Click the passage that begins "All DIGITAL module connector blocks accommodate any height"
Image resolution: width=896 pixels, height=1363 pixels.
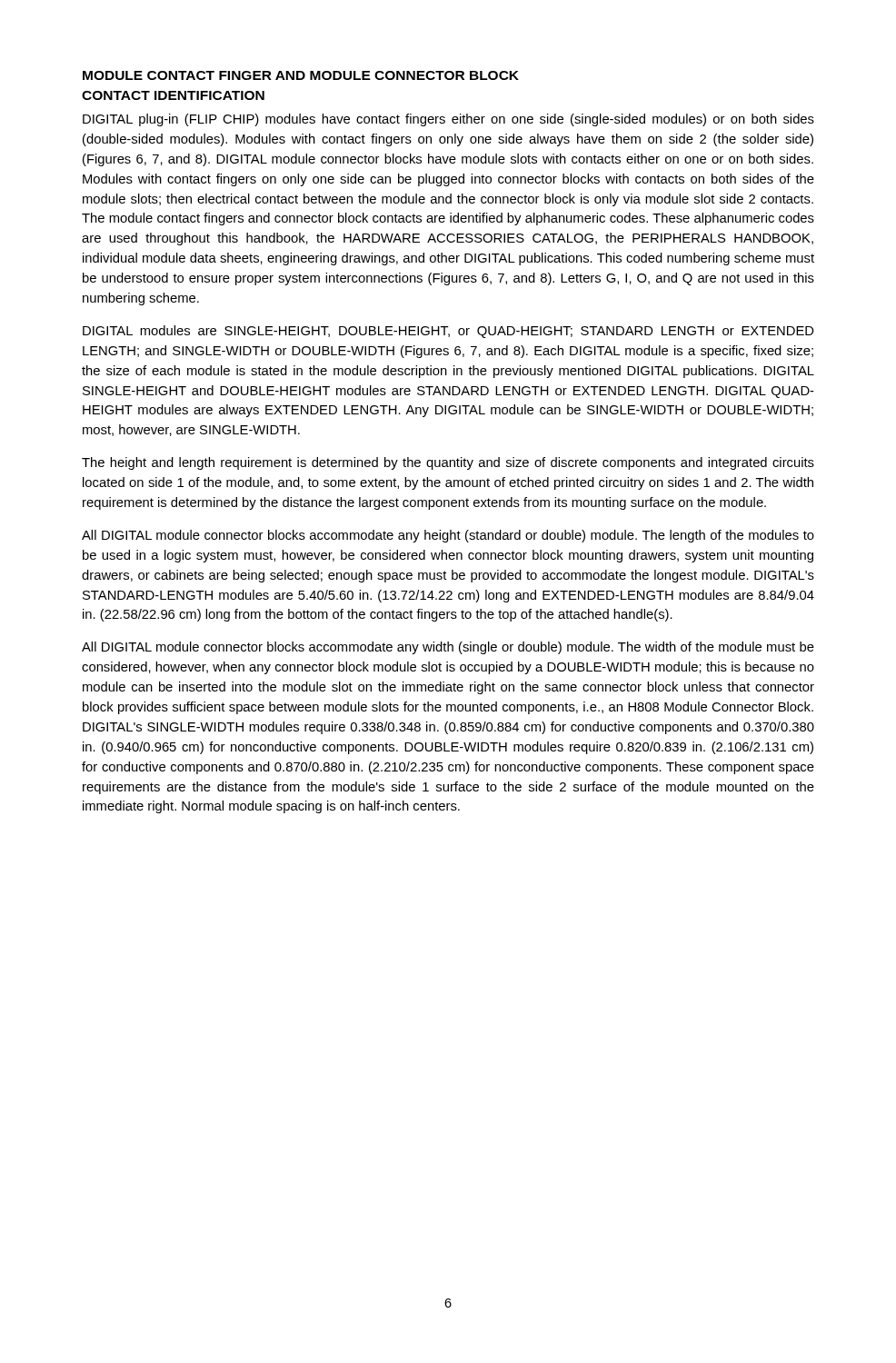(x=448, y=575)
